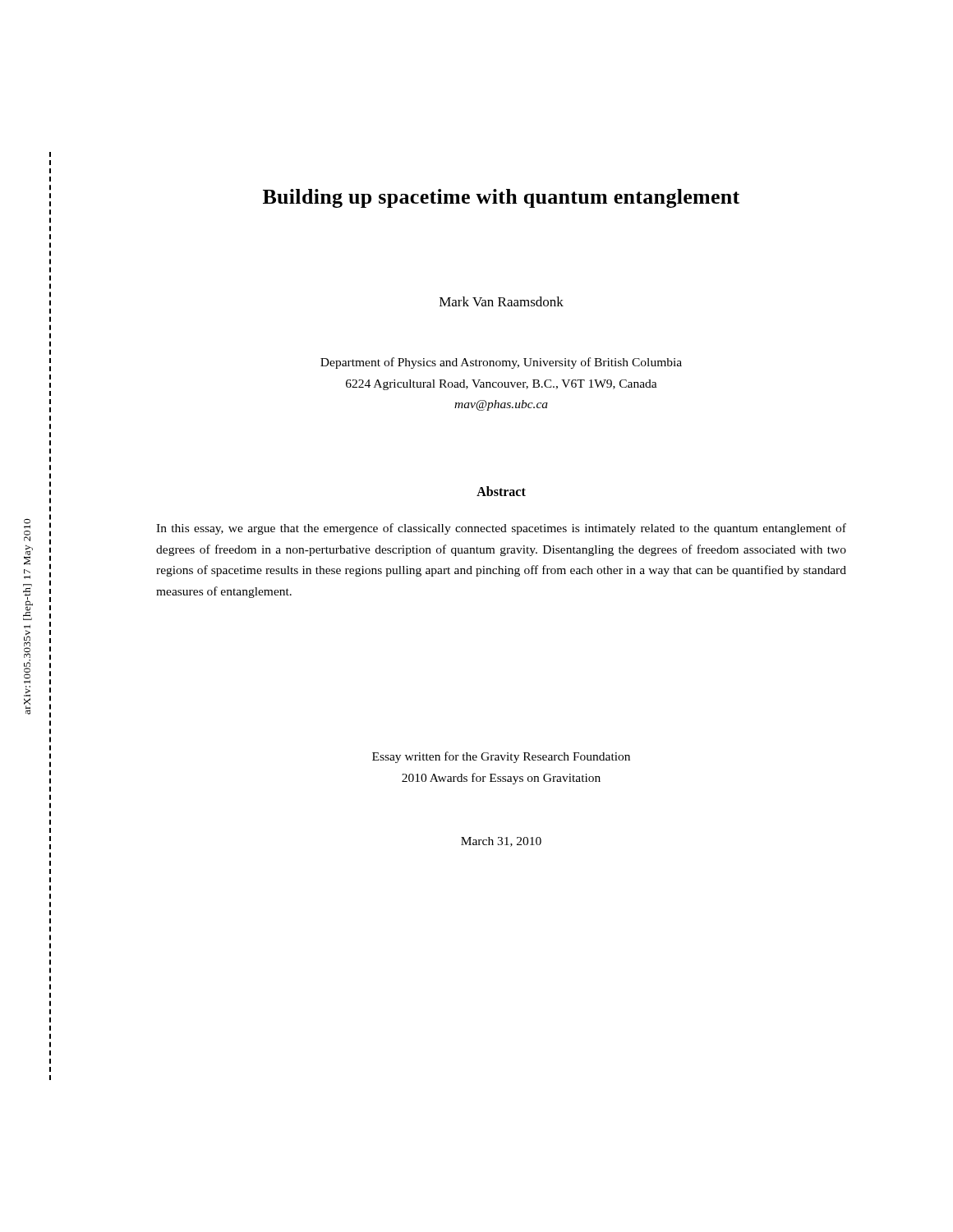Find the block on this page that starts "Department of Physics and Astronomy, University of British"
The height and width of the screenshot is (1232, 953).
click(501, 383)
